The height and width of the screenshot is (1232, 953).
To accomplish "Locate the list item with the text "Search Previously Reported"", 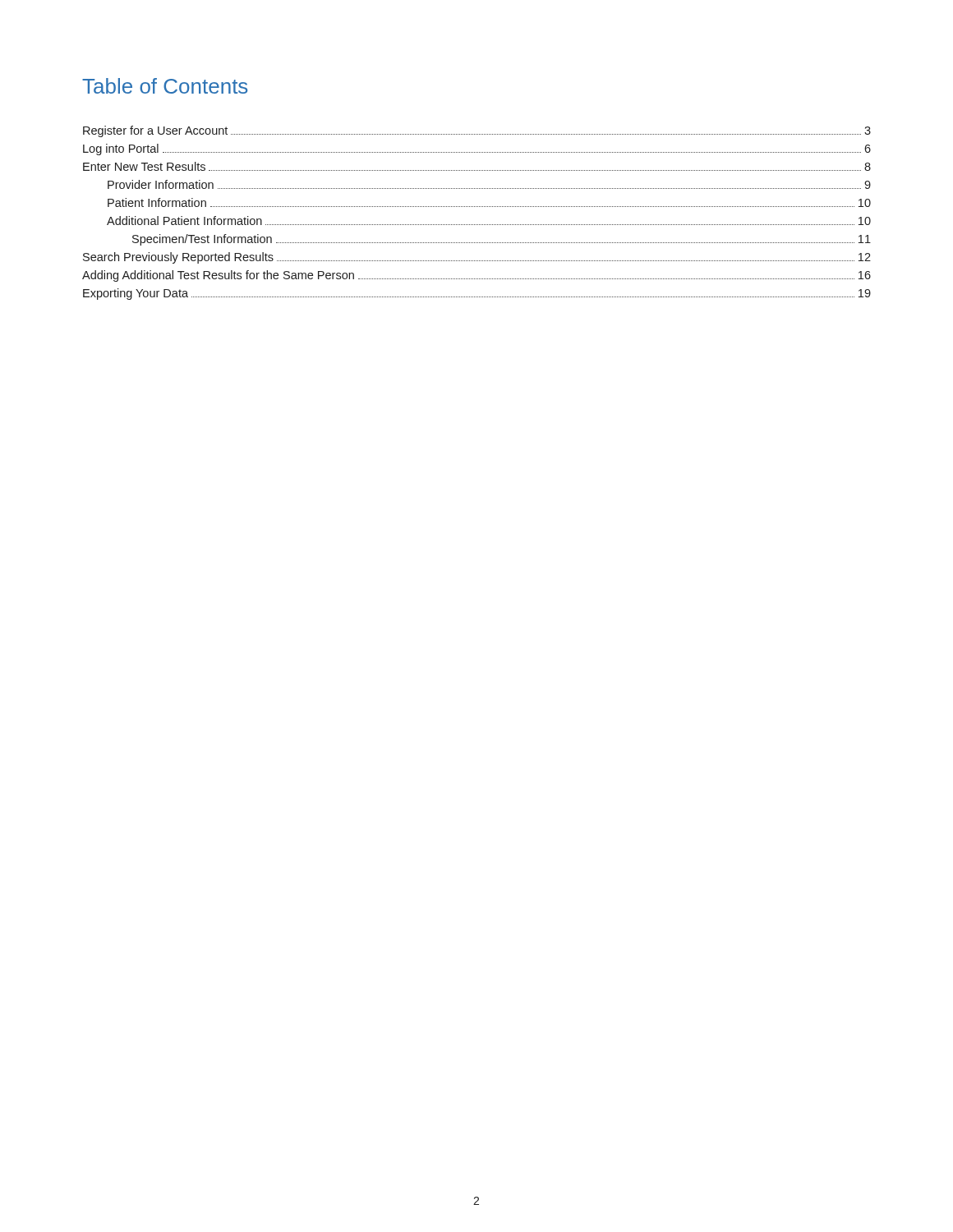I will click(x=476, y=257).
